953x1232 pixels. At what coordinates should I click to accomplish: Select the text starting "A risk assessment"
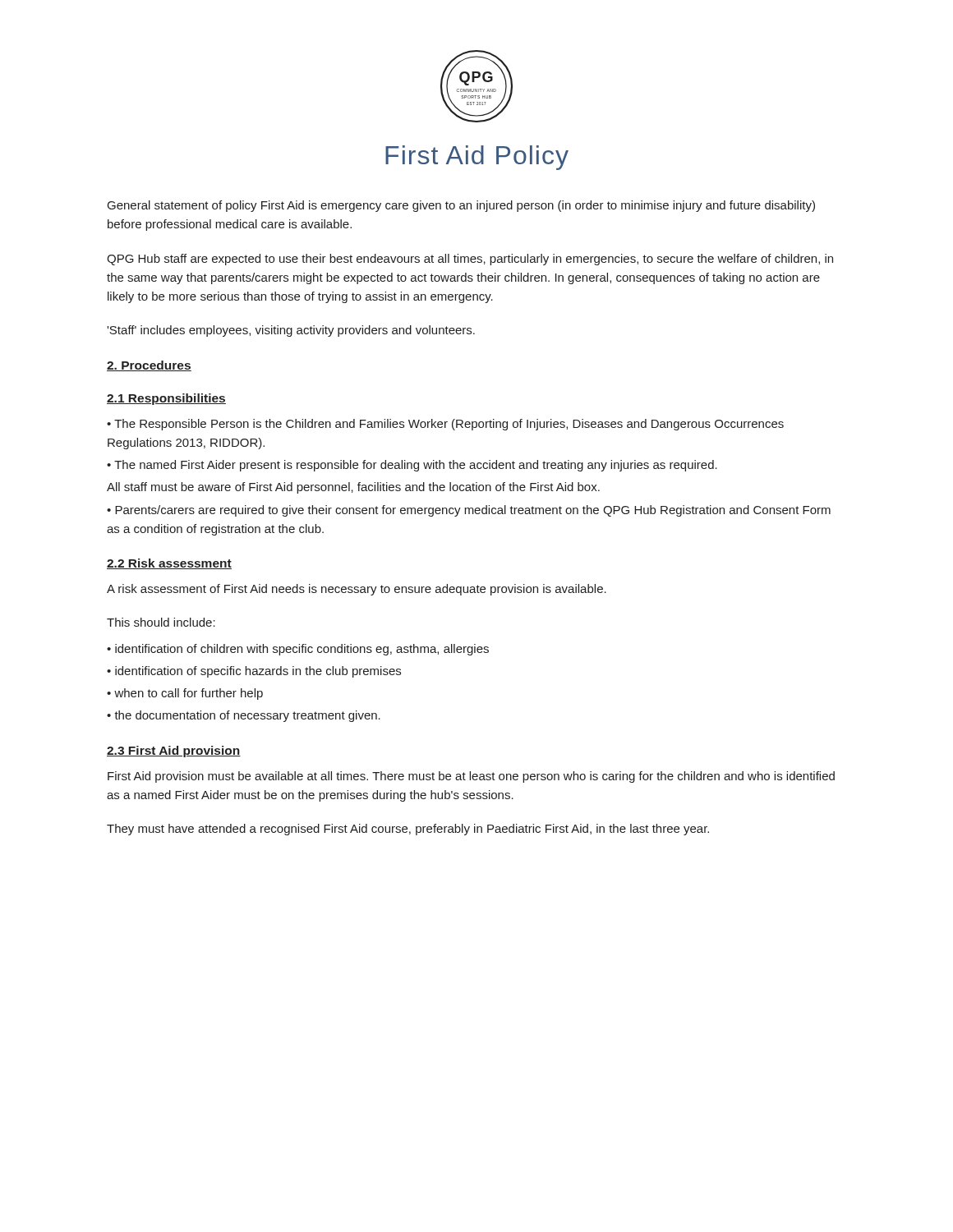(x=357, y=588)
